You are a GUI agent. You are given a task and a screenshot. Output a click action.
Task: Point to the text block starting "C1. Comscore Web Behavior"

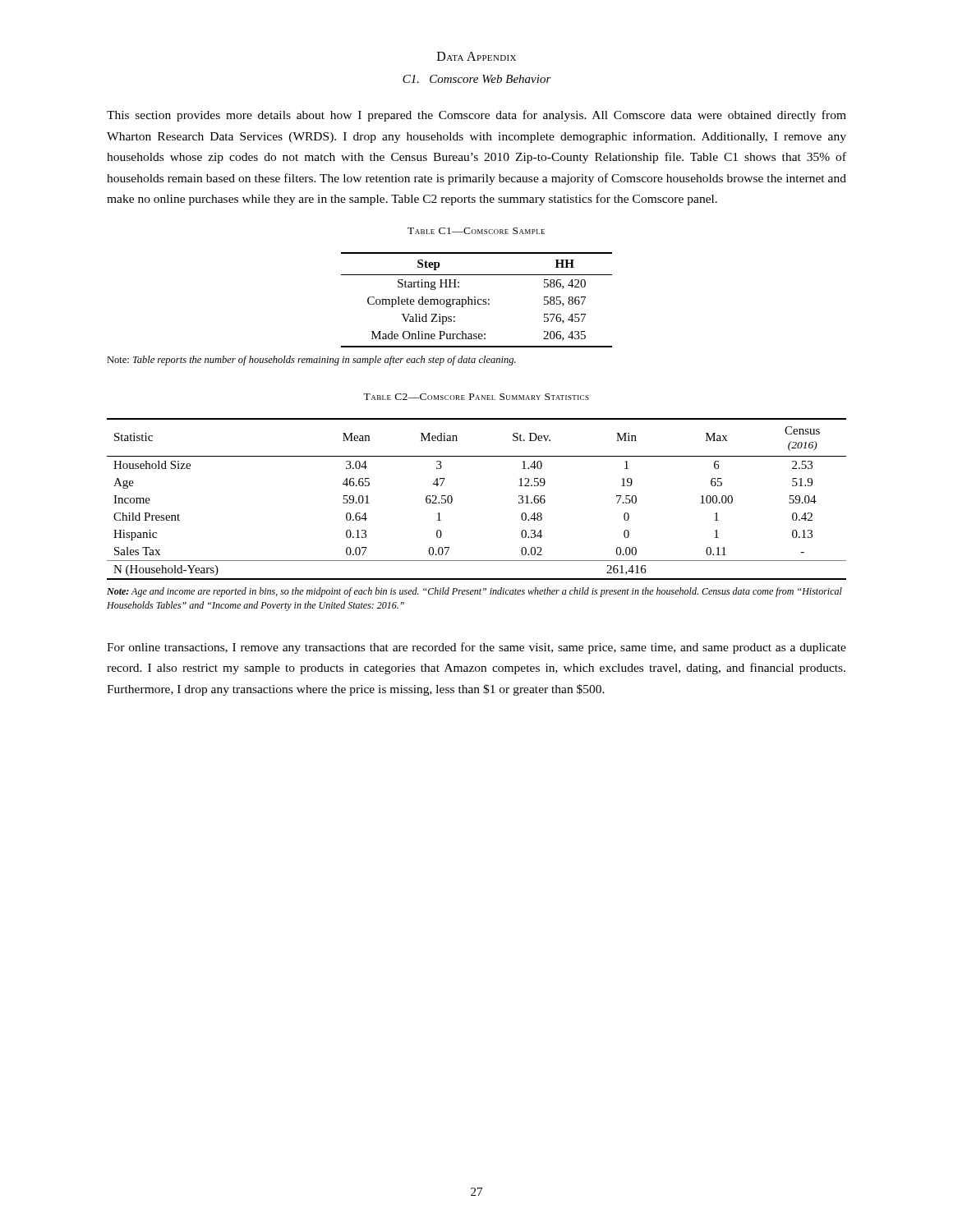476,79
